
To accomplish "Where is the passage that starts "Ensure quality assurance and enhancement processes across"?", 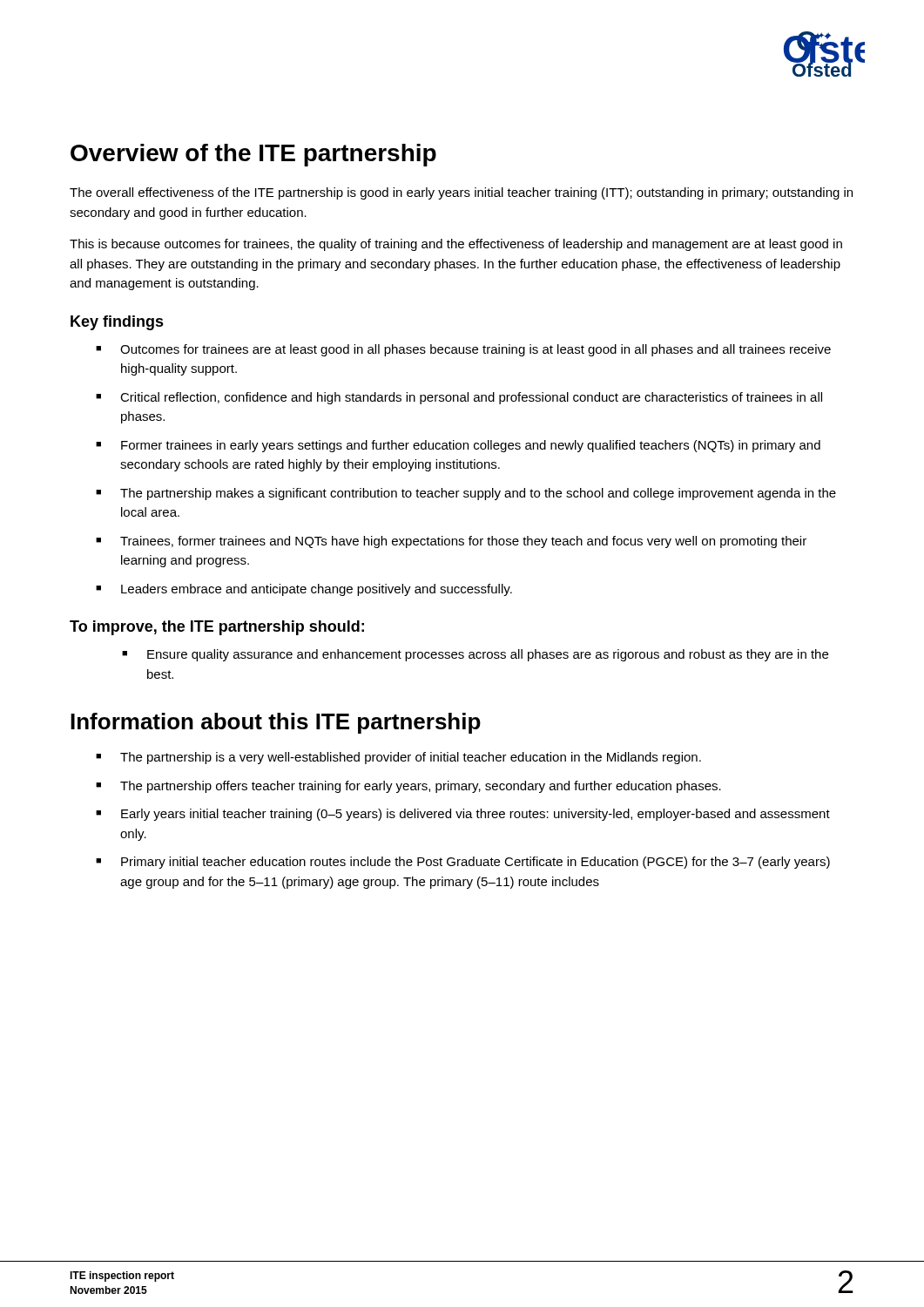I will [x=488, y=664].
